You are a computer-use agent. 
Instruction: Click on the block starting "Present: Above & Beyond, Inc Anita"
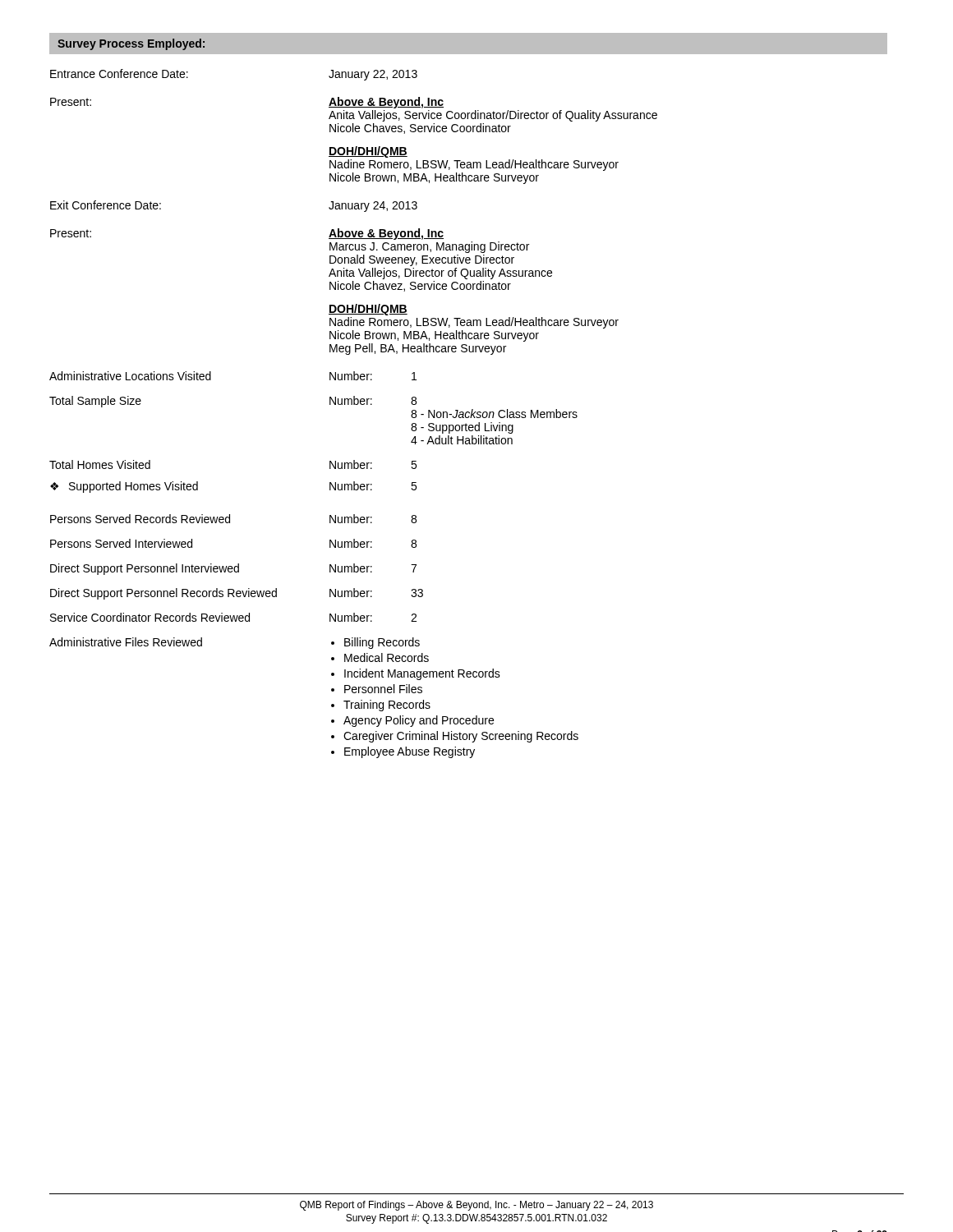(468, 140)
